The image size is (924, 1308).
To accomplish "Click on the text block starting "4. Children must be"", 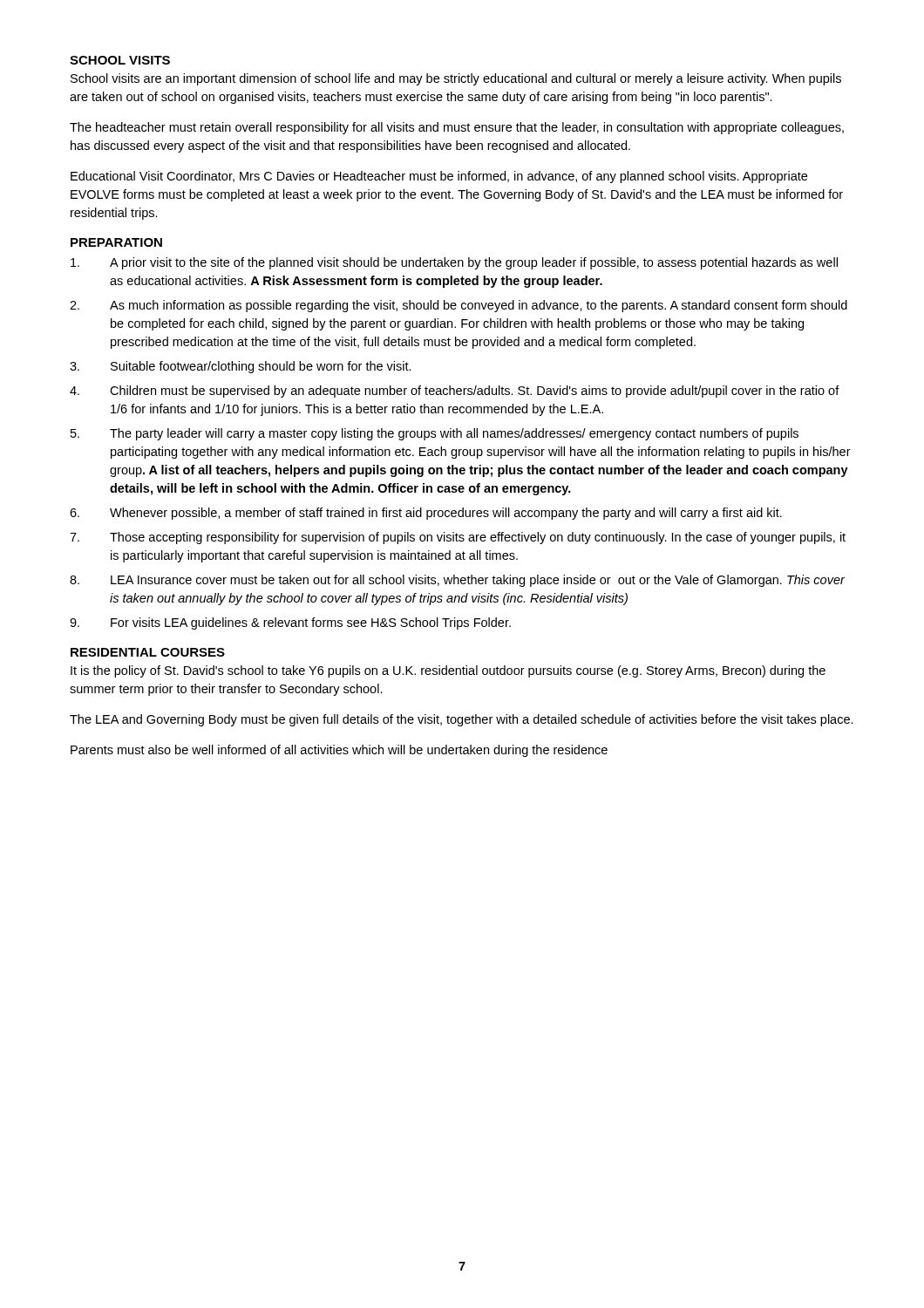I will coord(462,400).
